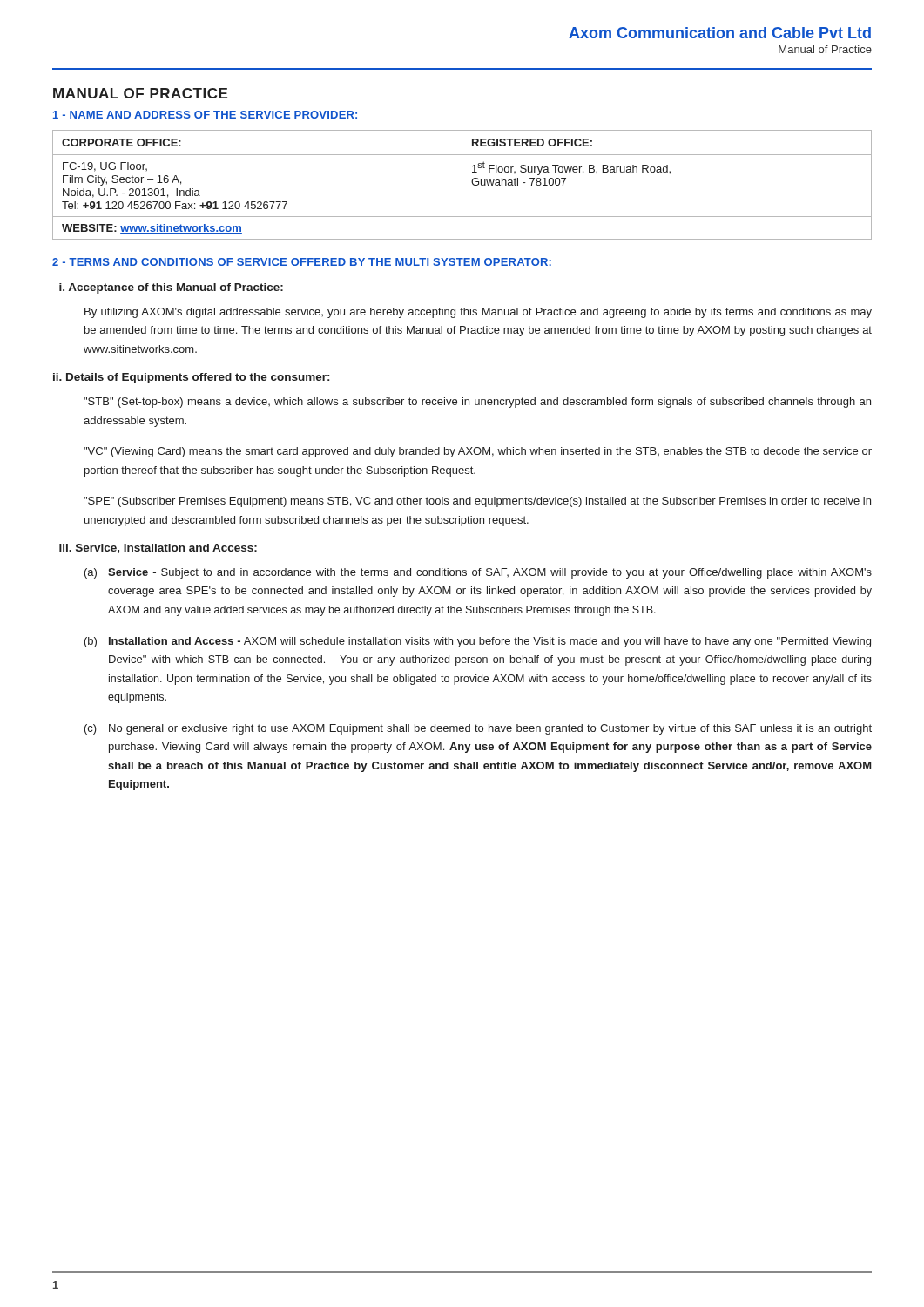The height and width of the screenshot is (1307, 924).
Task: Select the list item that reads "(a) Service - Subject to and in accordance"
Action: pyautogui.click(x=478, y=591)
